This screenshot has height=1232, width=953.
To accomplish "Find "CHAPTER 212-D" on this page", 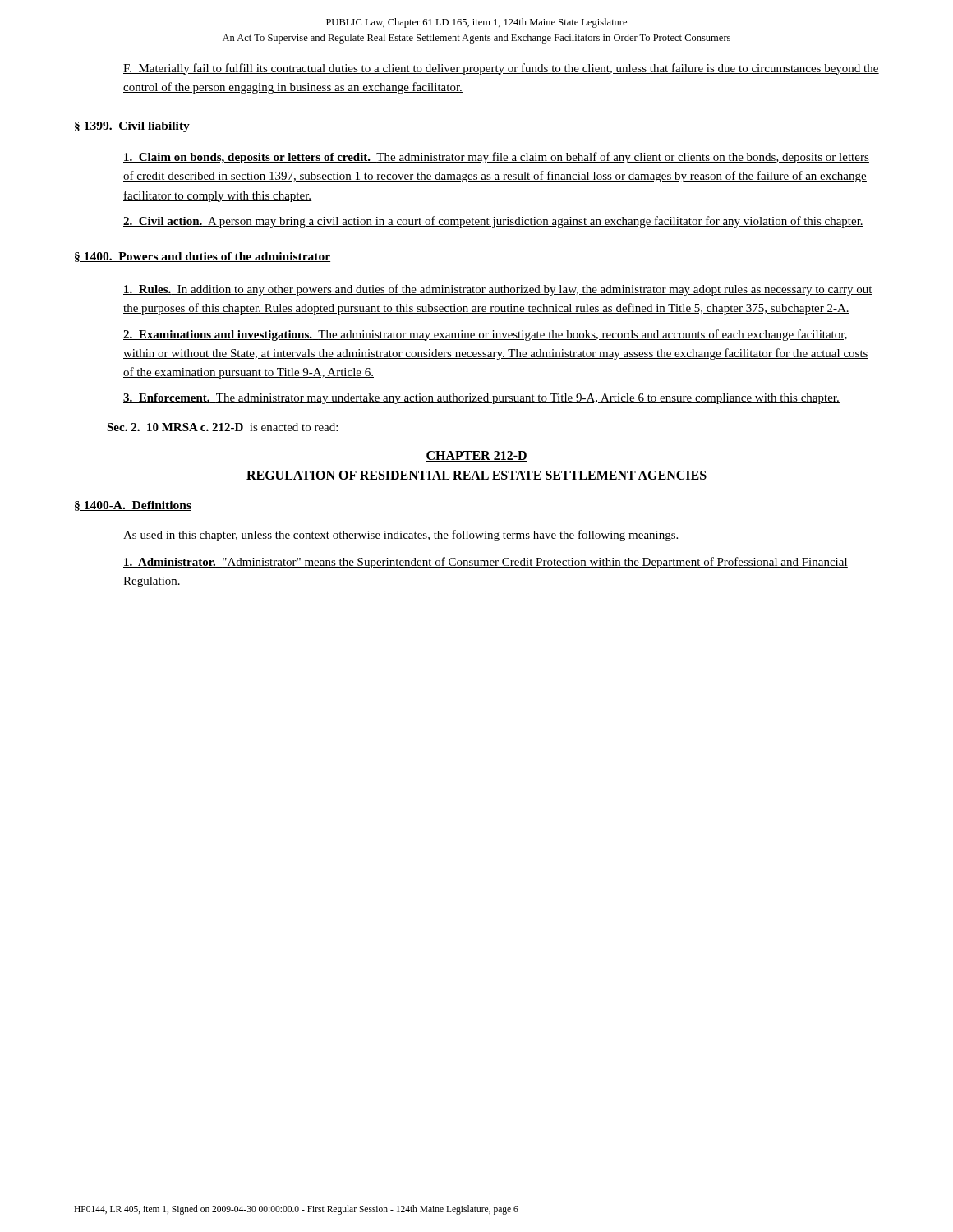I will tap(476, 455).
